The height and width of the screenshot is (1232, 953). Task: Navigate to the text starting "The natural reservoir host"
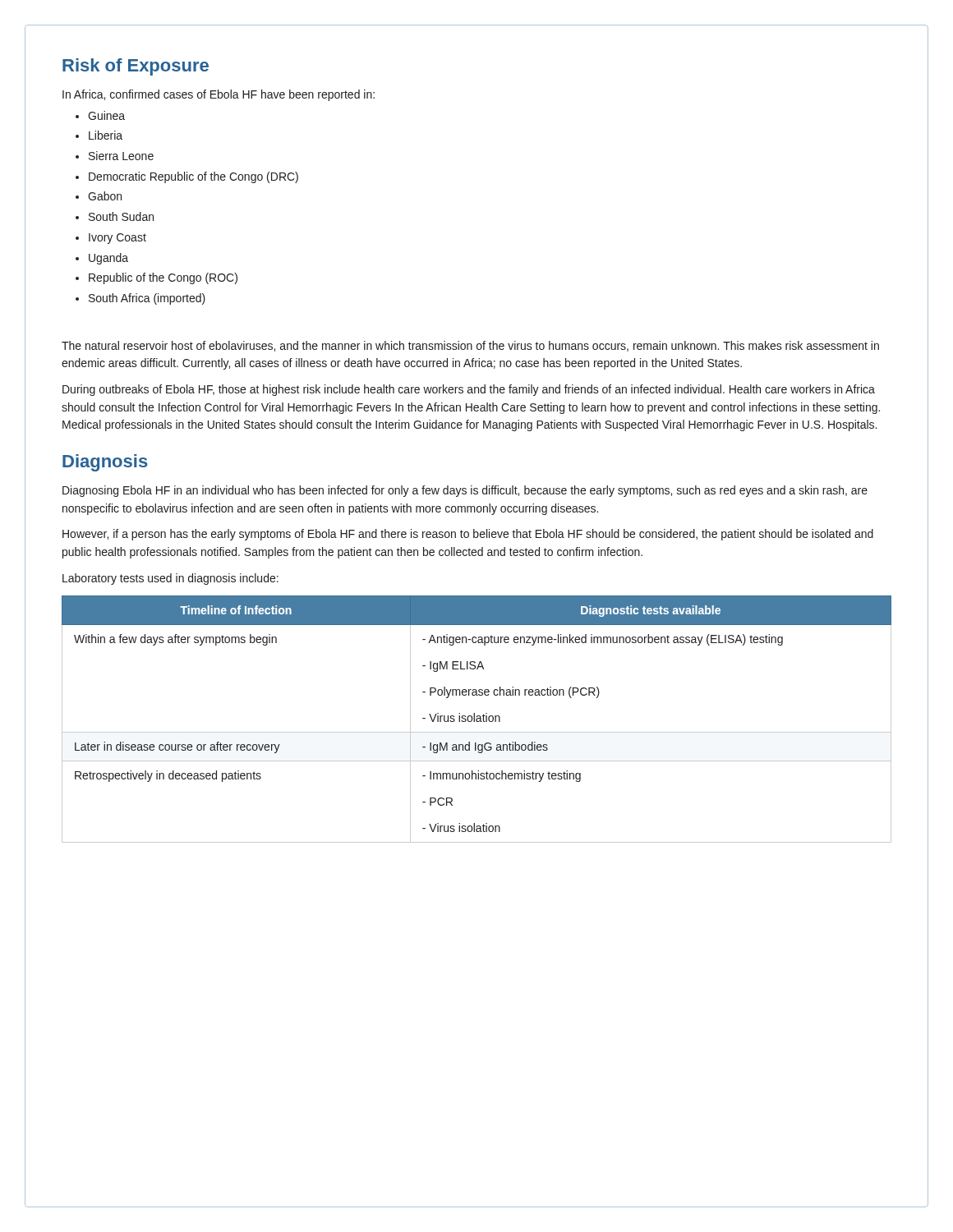click(x=476, y=355)
